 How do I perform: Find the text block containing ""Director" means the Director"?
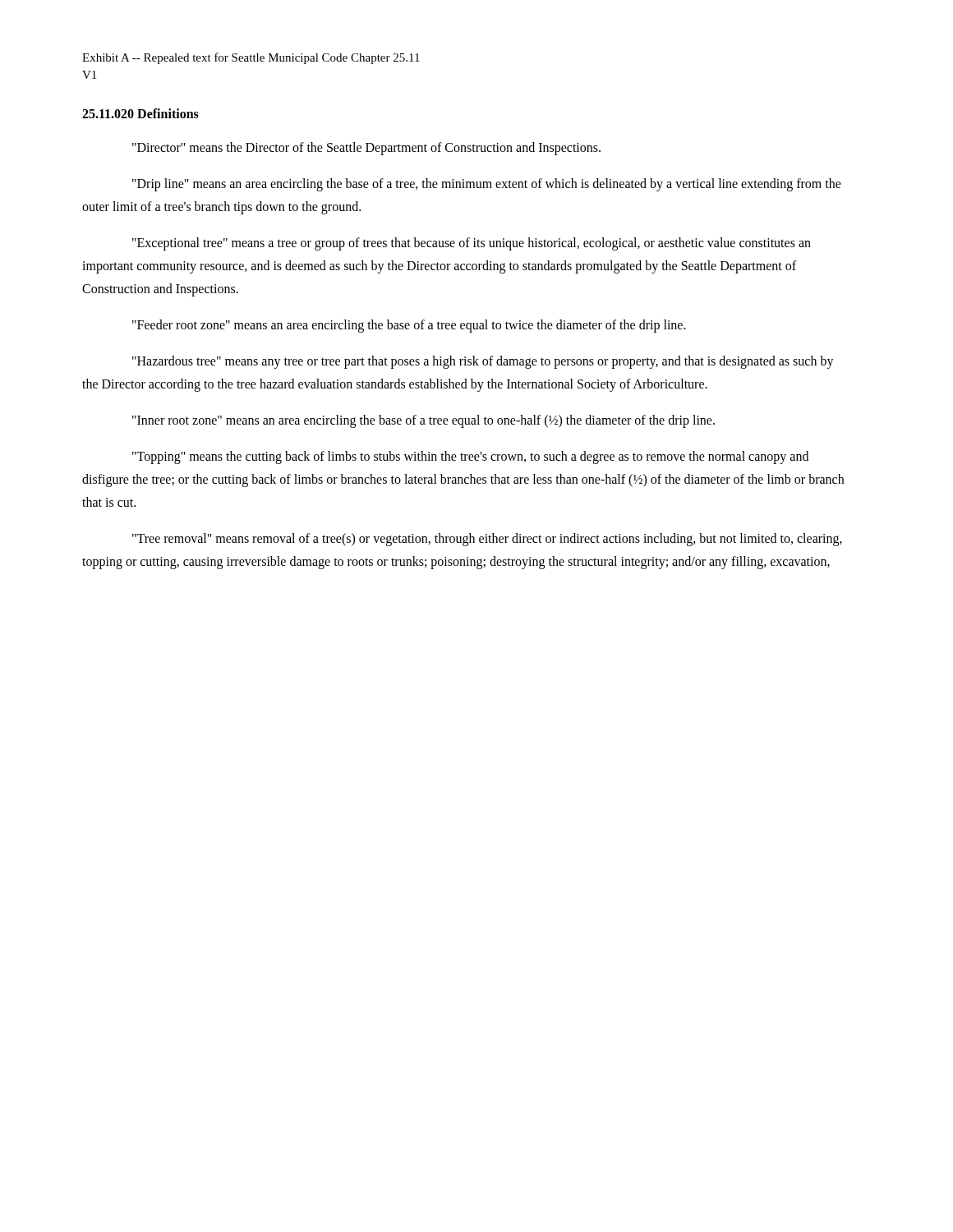tap(464, 355)
